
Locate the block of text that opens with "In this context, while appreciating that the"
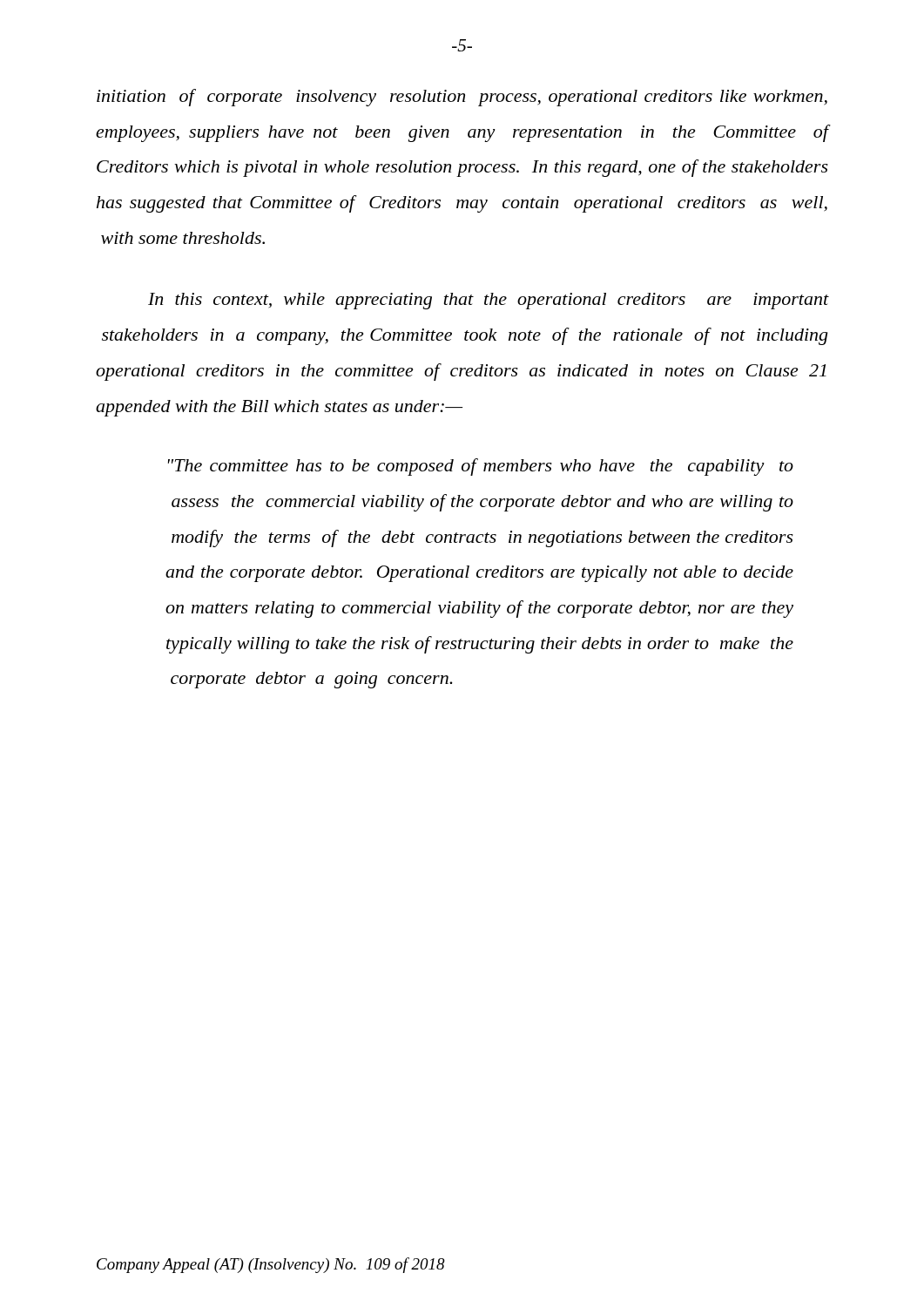(488, 301)
